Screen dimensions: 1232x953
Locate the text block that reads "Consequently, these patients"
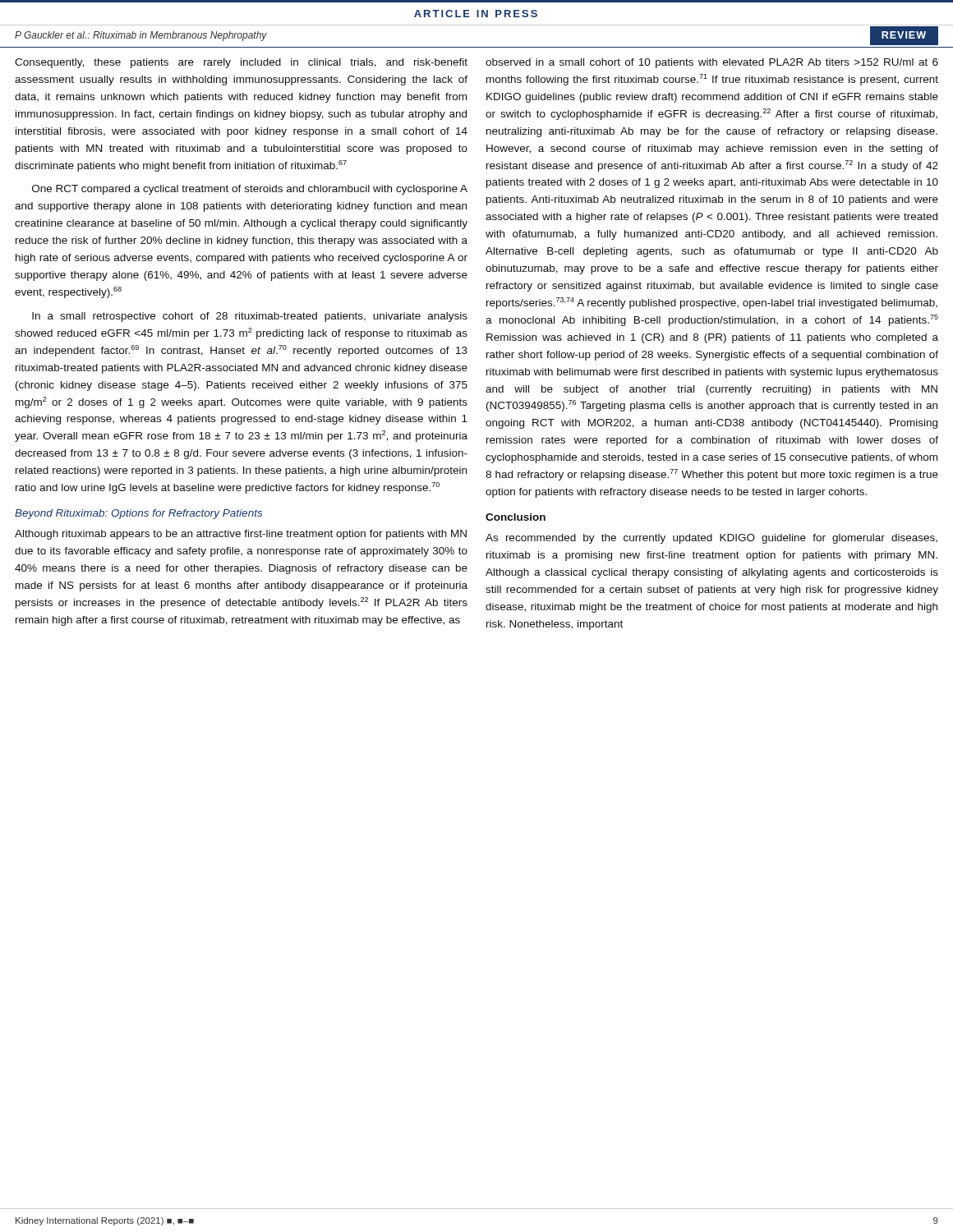(241, 114)
